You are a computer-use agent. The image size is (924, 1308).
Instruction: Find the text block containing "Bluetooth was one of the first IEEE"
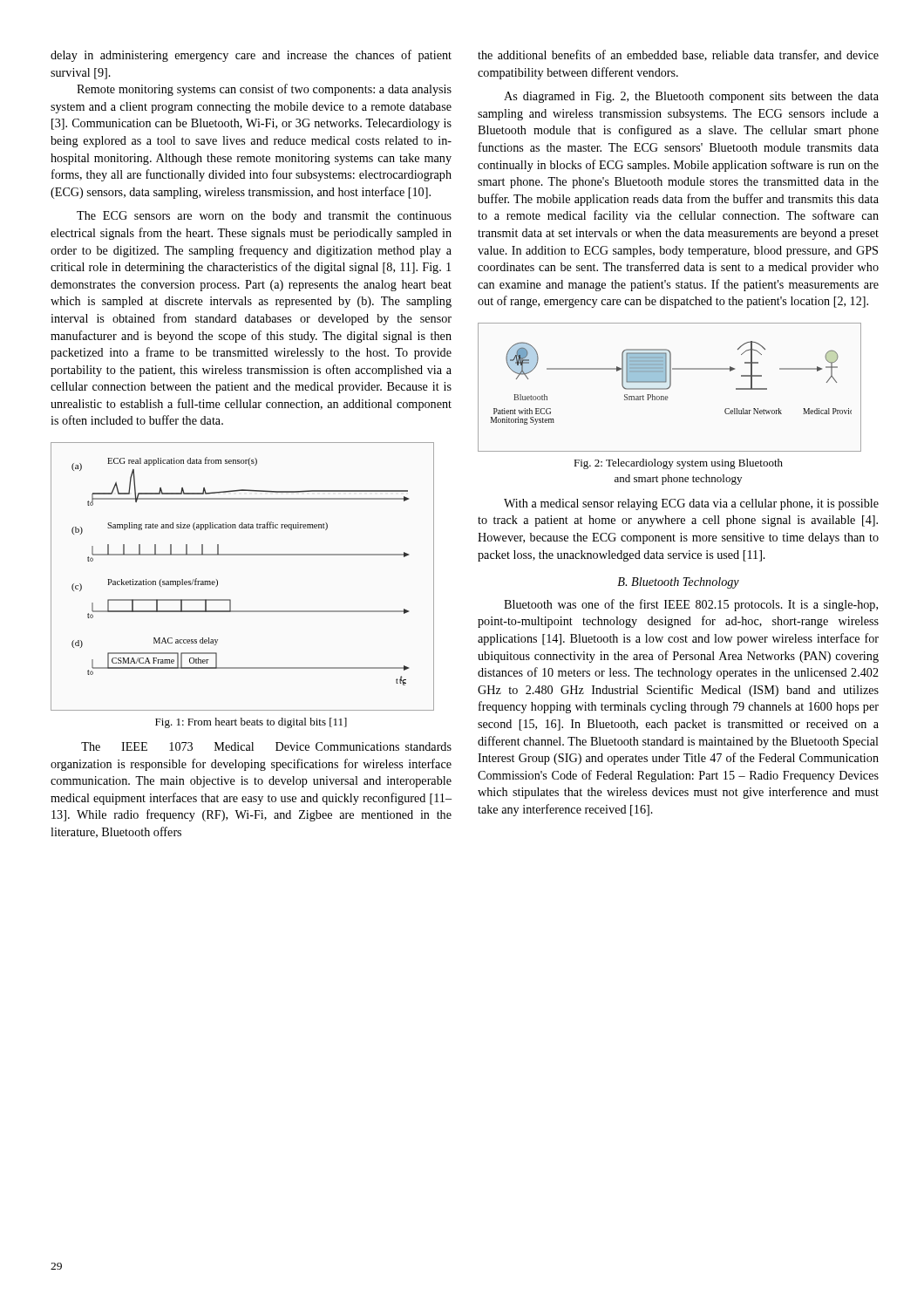(678, 707)
